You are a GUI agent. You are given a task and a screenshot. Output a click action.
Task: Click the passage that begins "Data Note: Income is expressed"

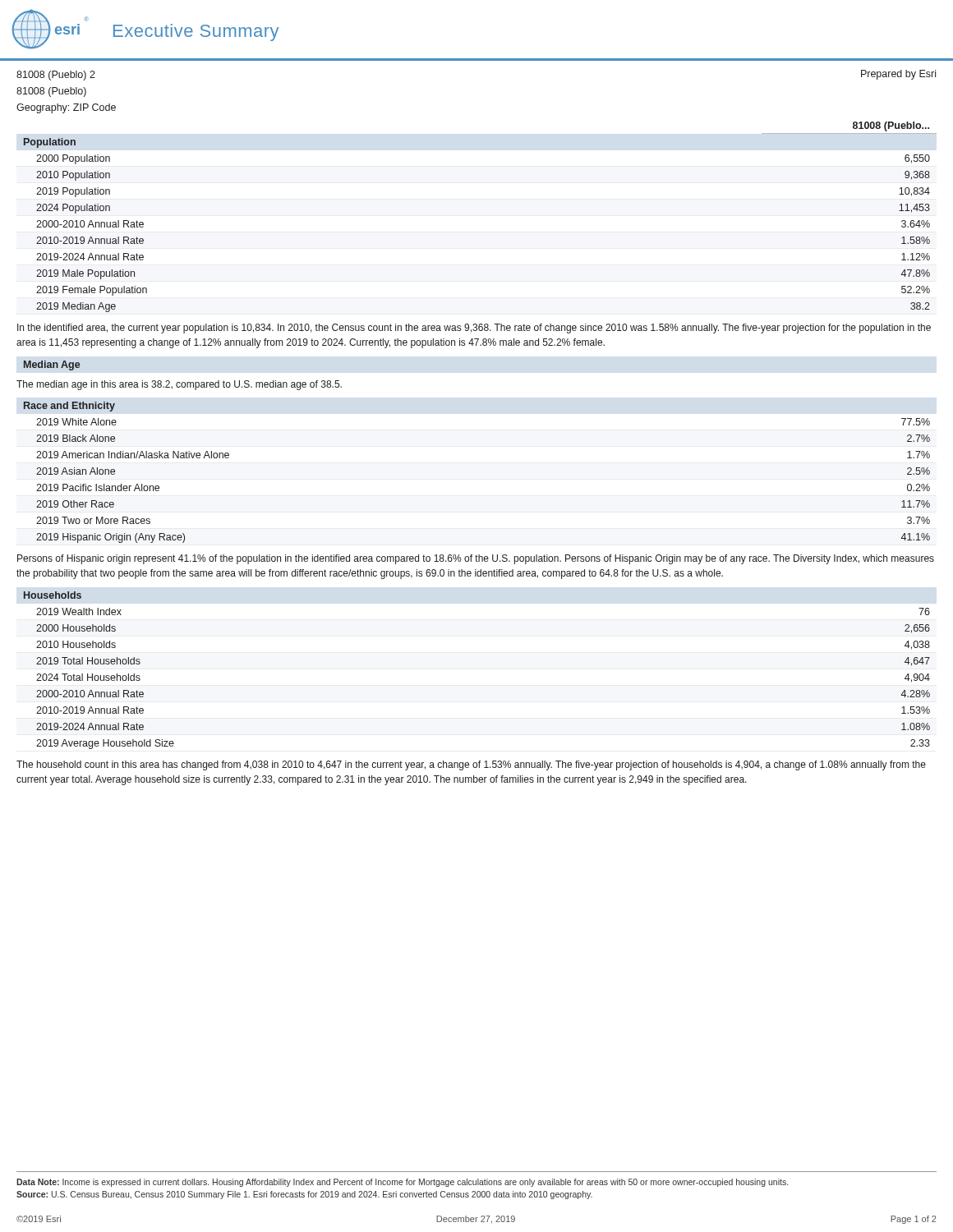(476, 1188)
